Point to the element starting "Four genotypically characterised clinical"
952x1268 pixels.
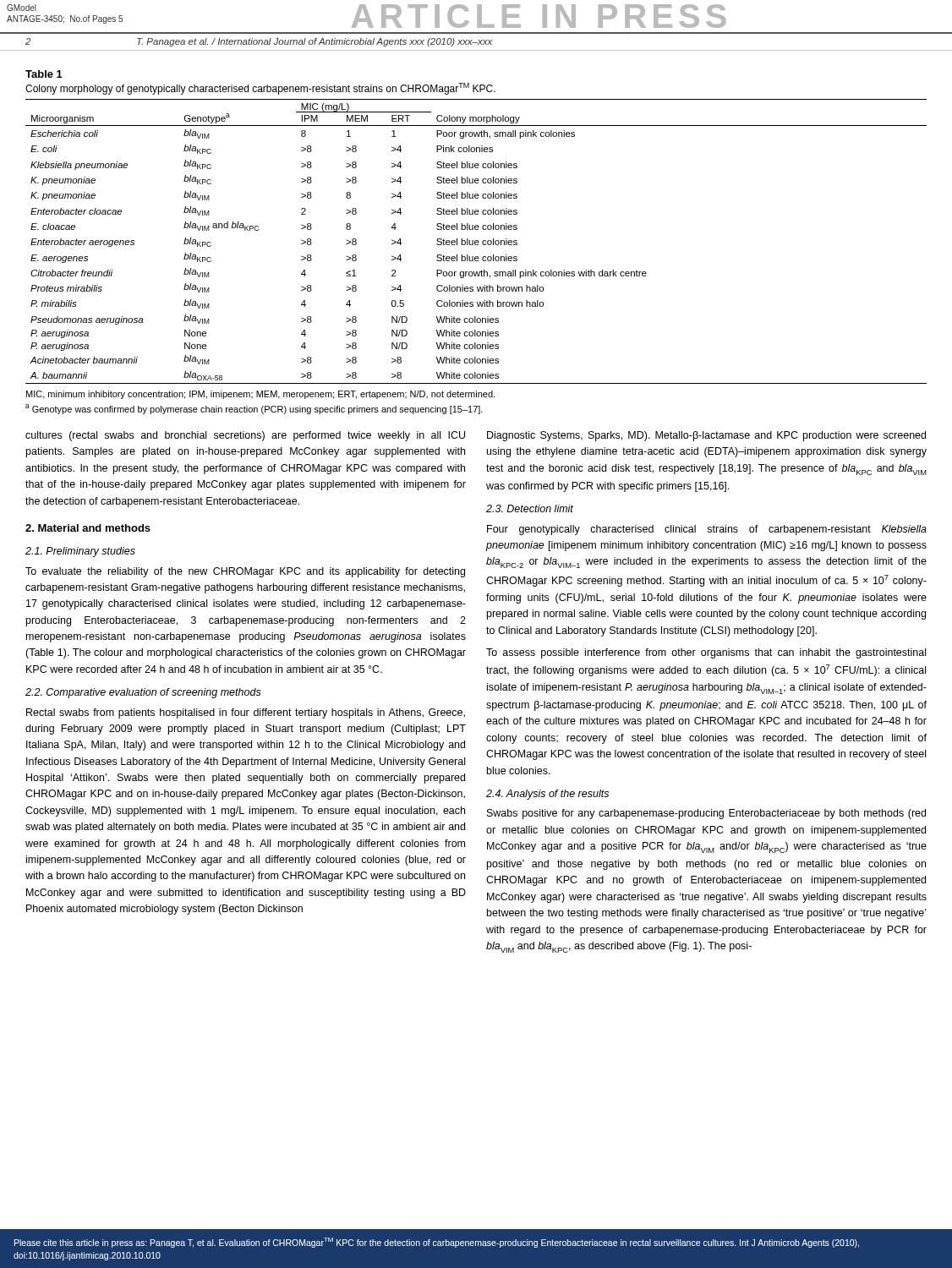coord(706,650)
